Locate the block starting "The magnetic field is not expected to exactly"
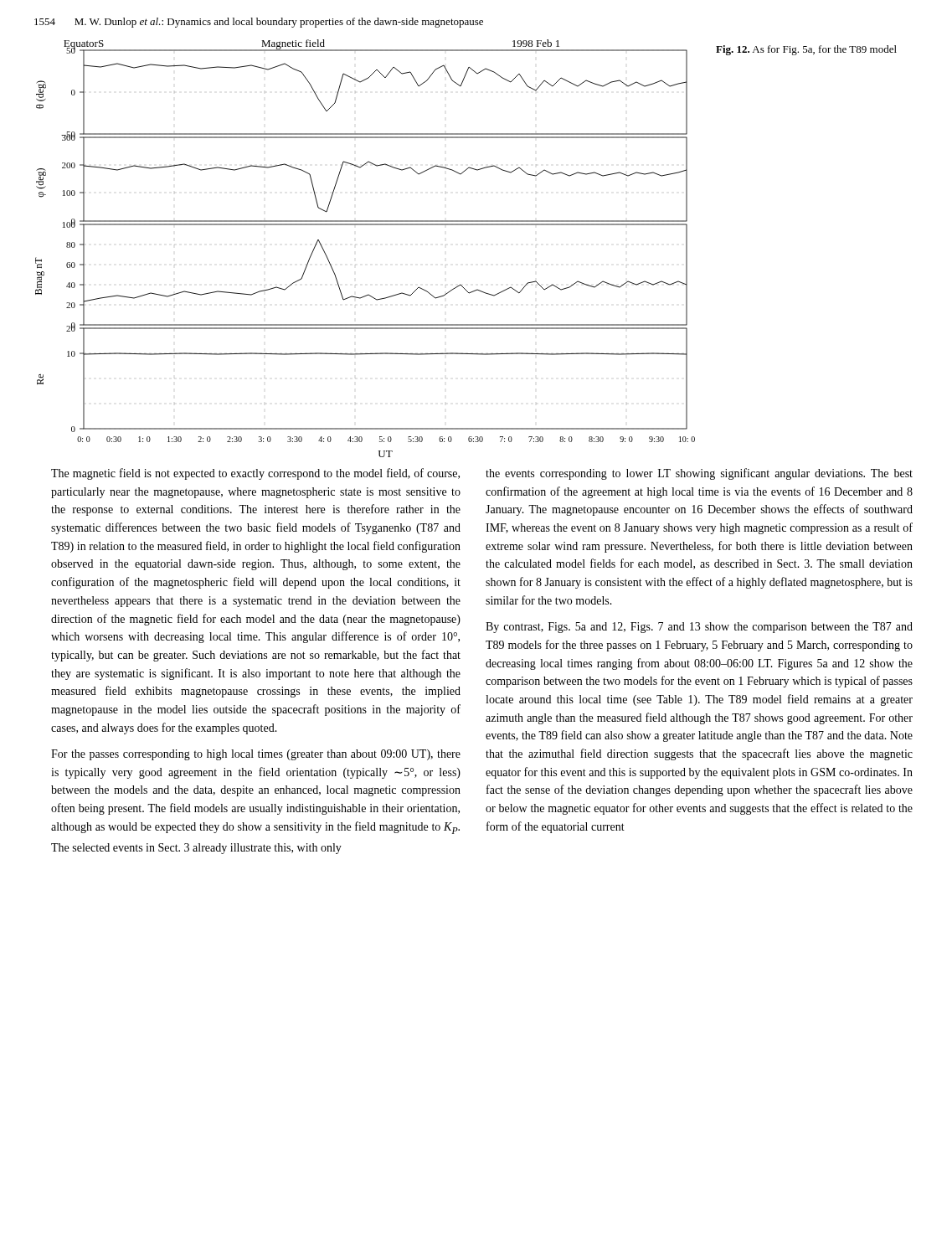 point(256,661)
